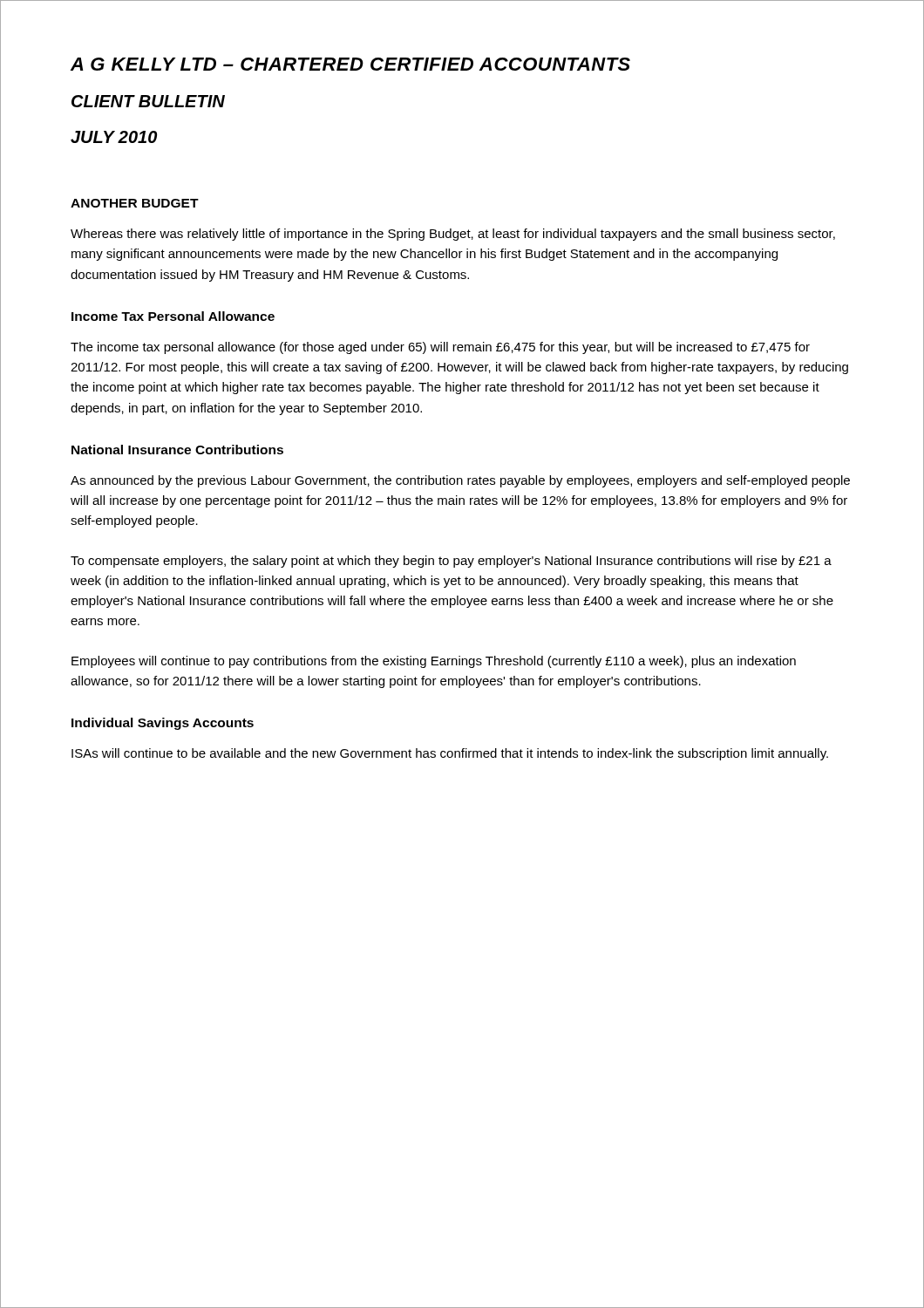Click on the text block that says "As announced by the previous Labour Government,"

(461, 500)
